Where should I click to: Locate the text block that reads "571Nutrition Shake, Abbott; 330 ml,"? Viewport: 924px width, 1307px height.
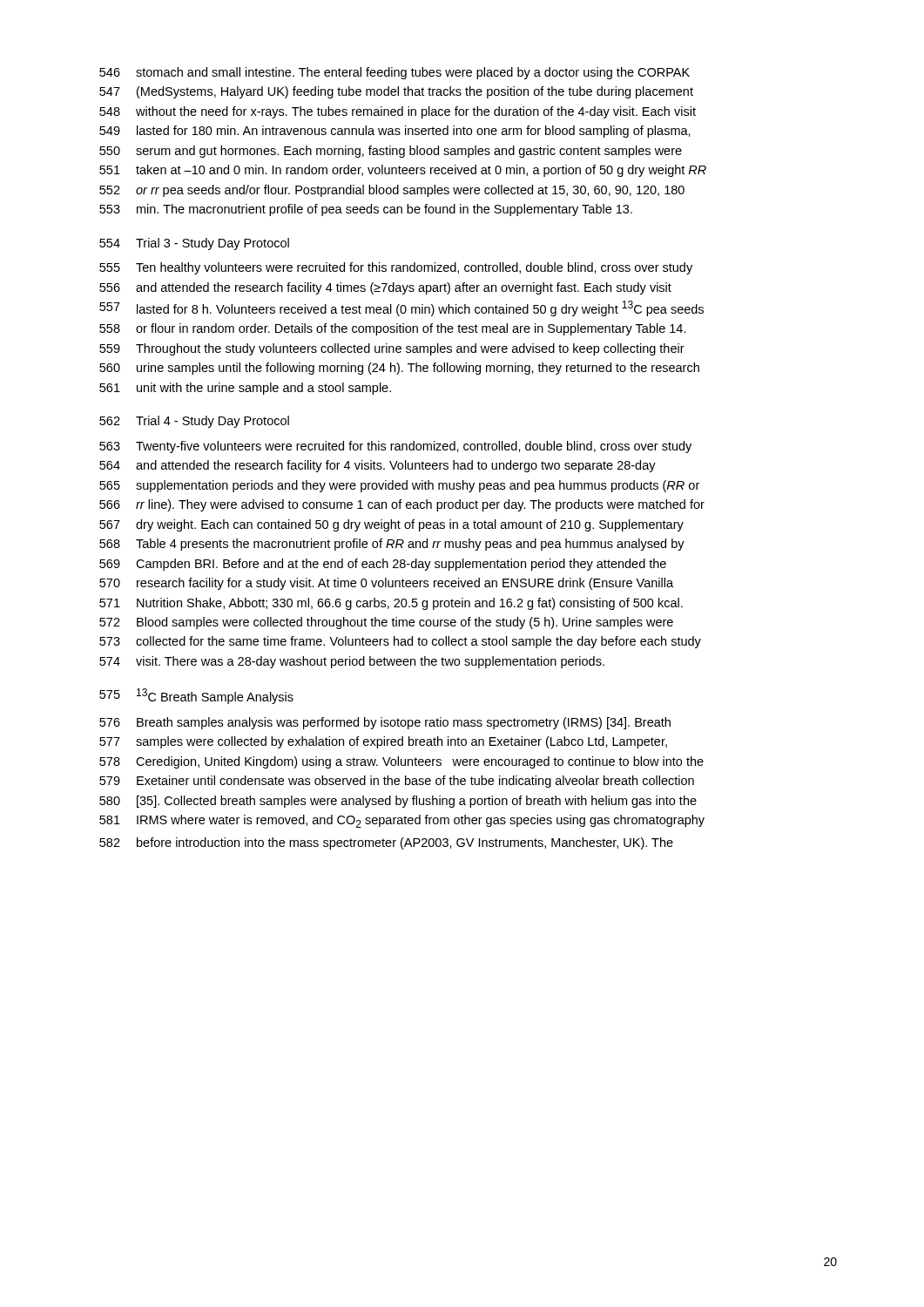coord(462,603)
